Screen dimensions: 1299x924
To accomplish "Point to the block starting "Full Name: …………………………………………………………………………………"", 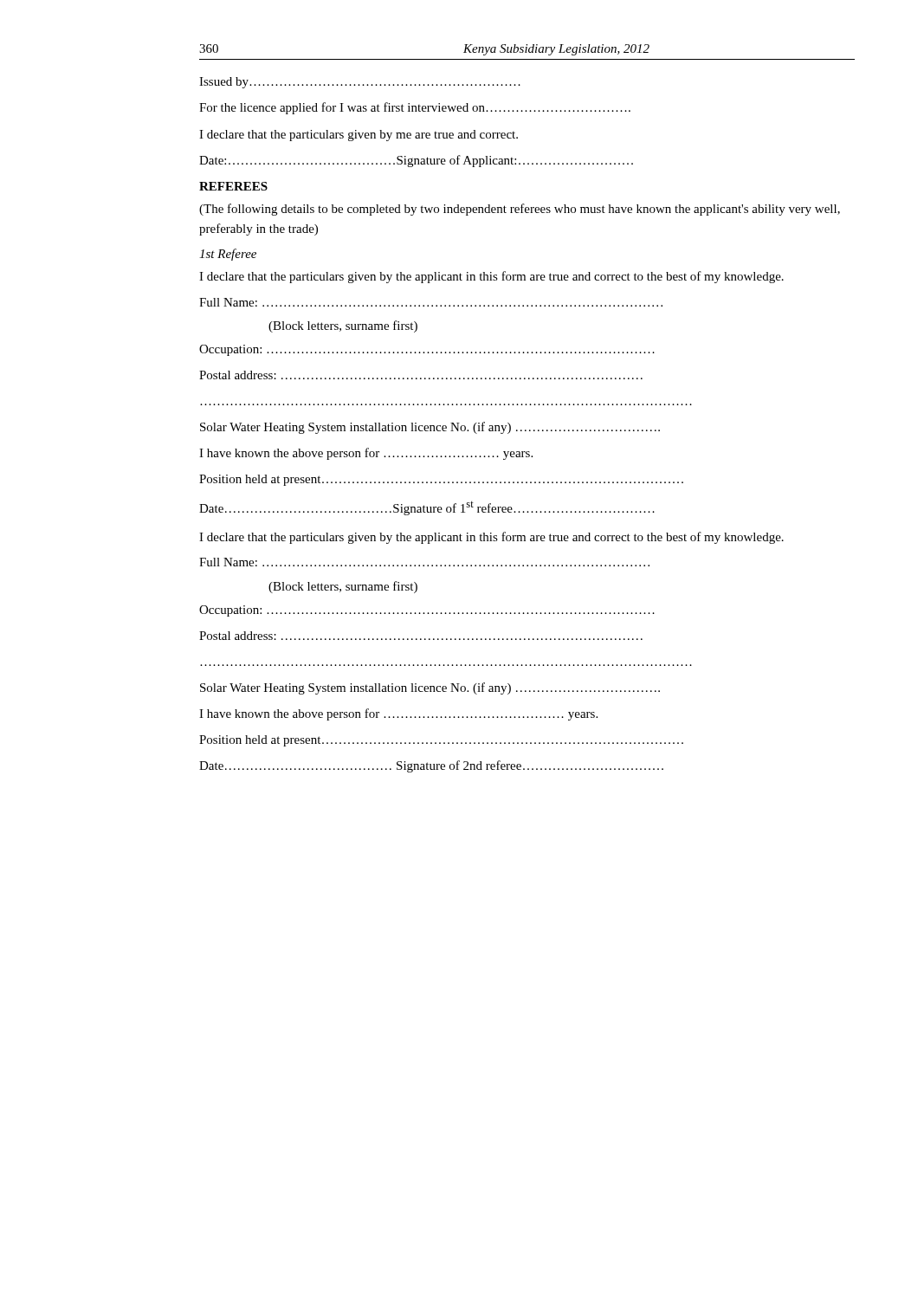I will pyautogui.click(x=432, y=302).
